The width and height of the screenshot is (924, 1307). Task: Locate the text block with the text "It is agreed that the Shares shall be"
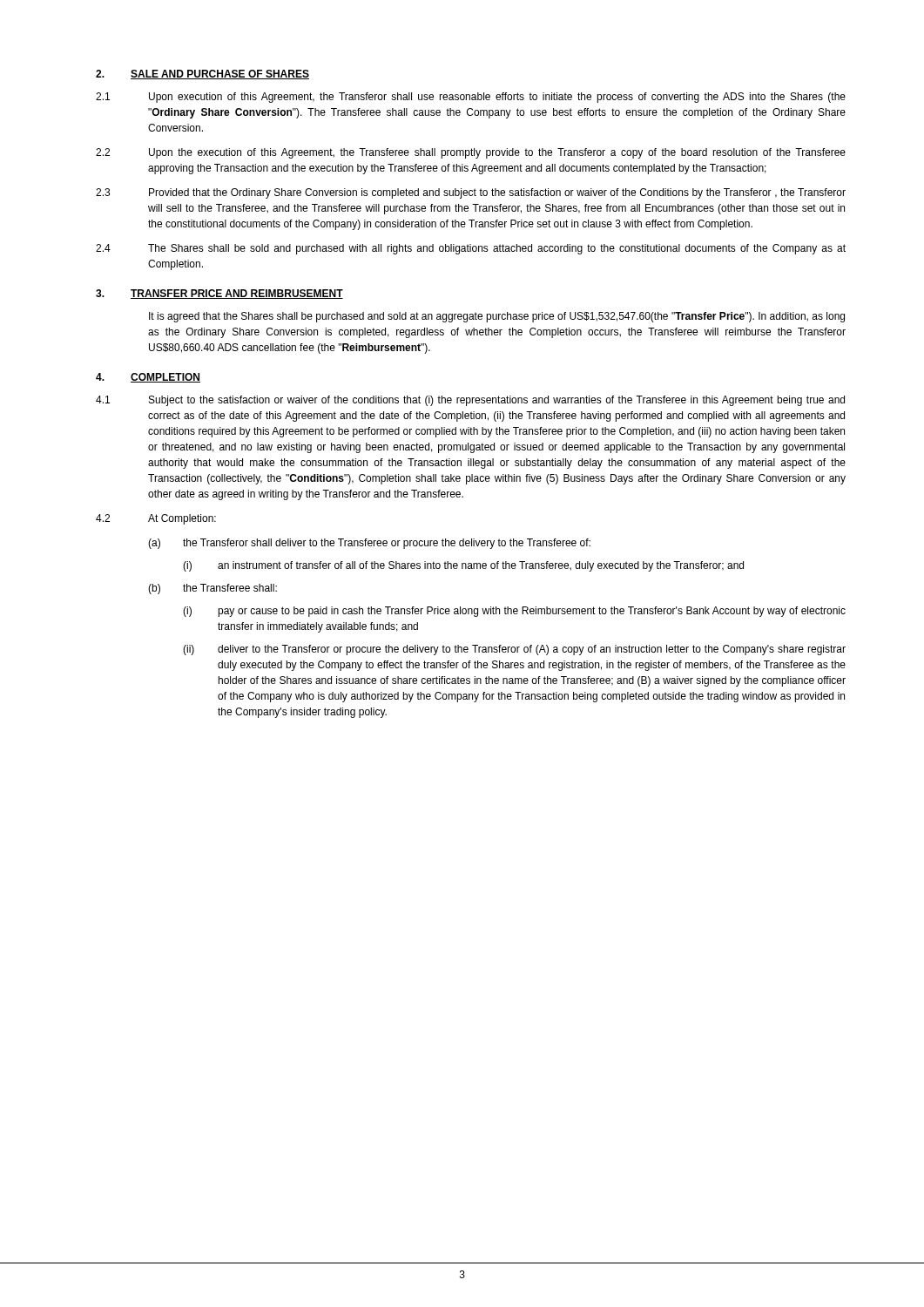tap(497, 332)
